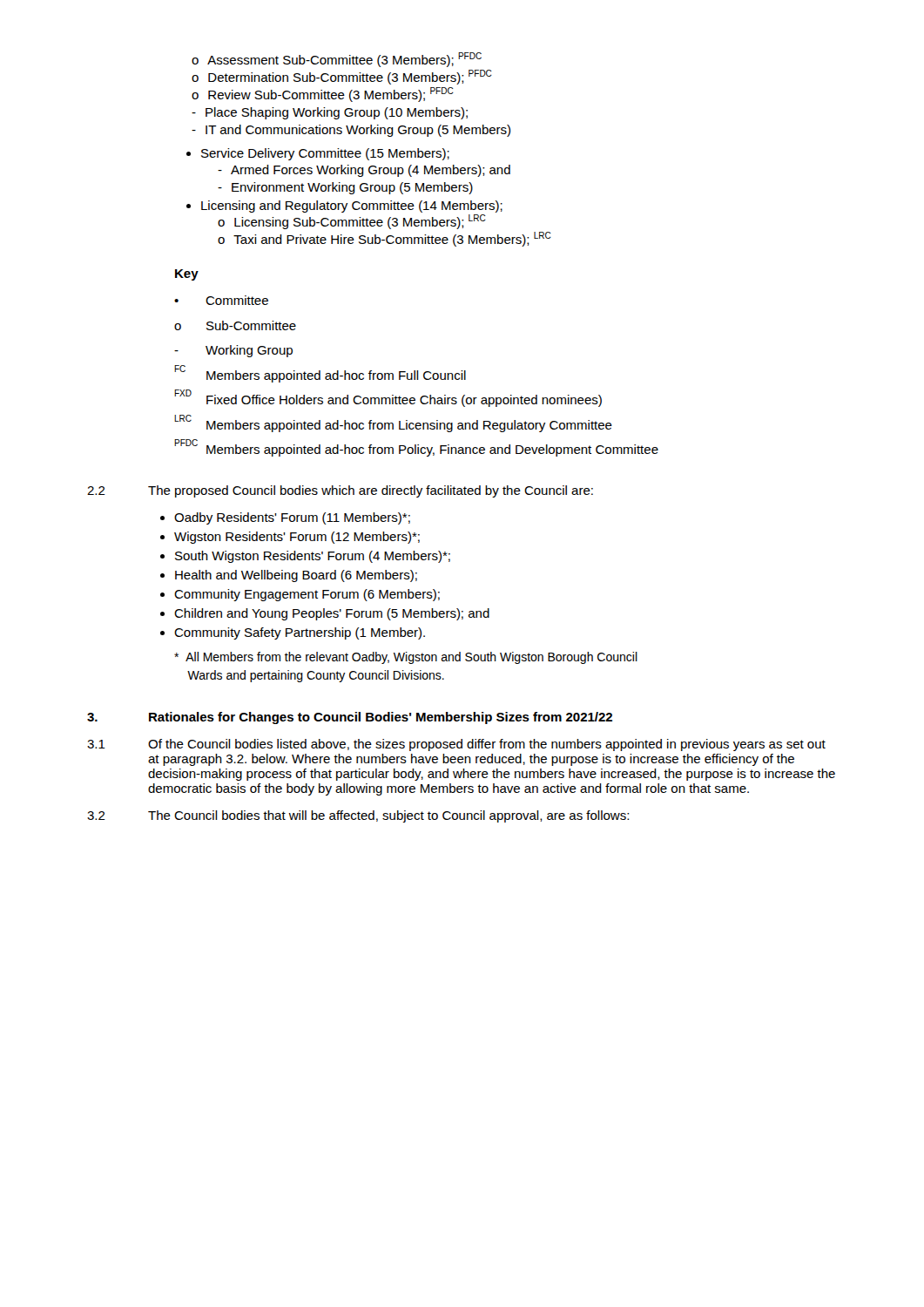This screenshot has height=1307, width=924.
Task: Select the passage starting "Members appointed ad-hoc from Licensing"
Action: 409,424
